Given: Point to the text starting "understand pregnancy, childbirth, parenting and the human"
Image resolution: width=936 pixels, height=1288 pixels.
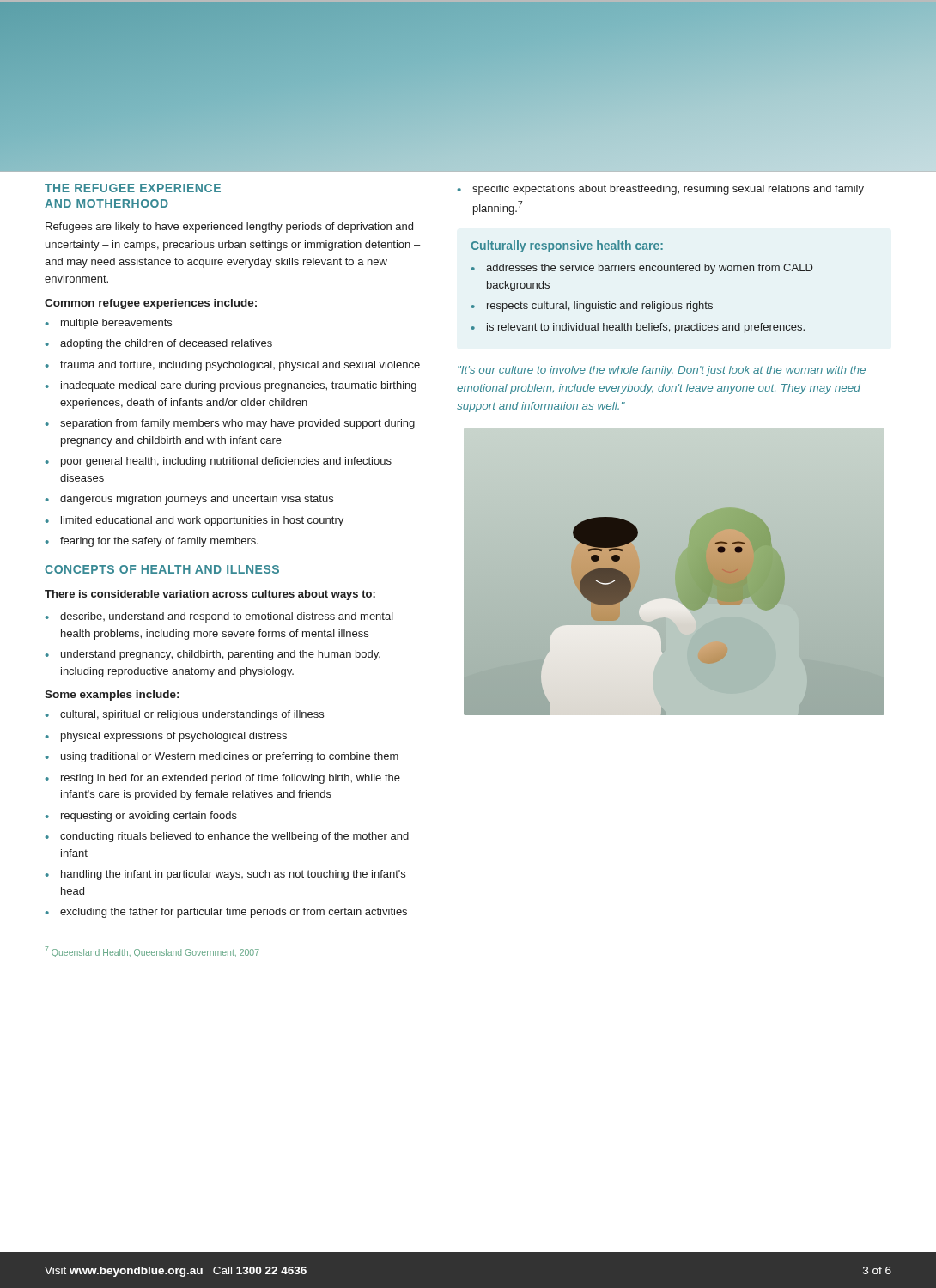Looking at the screenshot, I should click(221, 662).
